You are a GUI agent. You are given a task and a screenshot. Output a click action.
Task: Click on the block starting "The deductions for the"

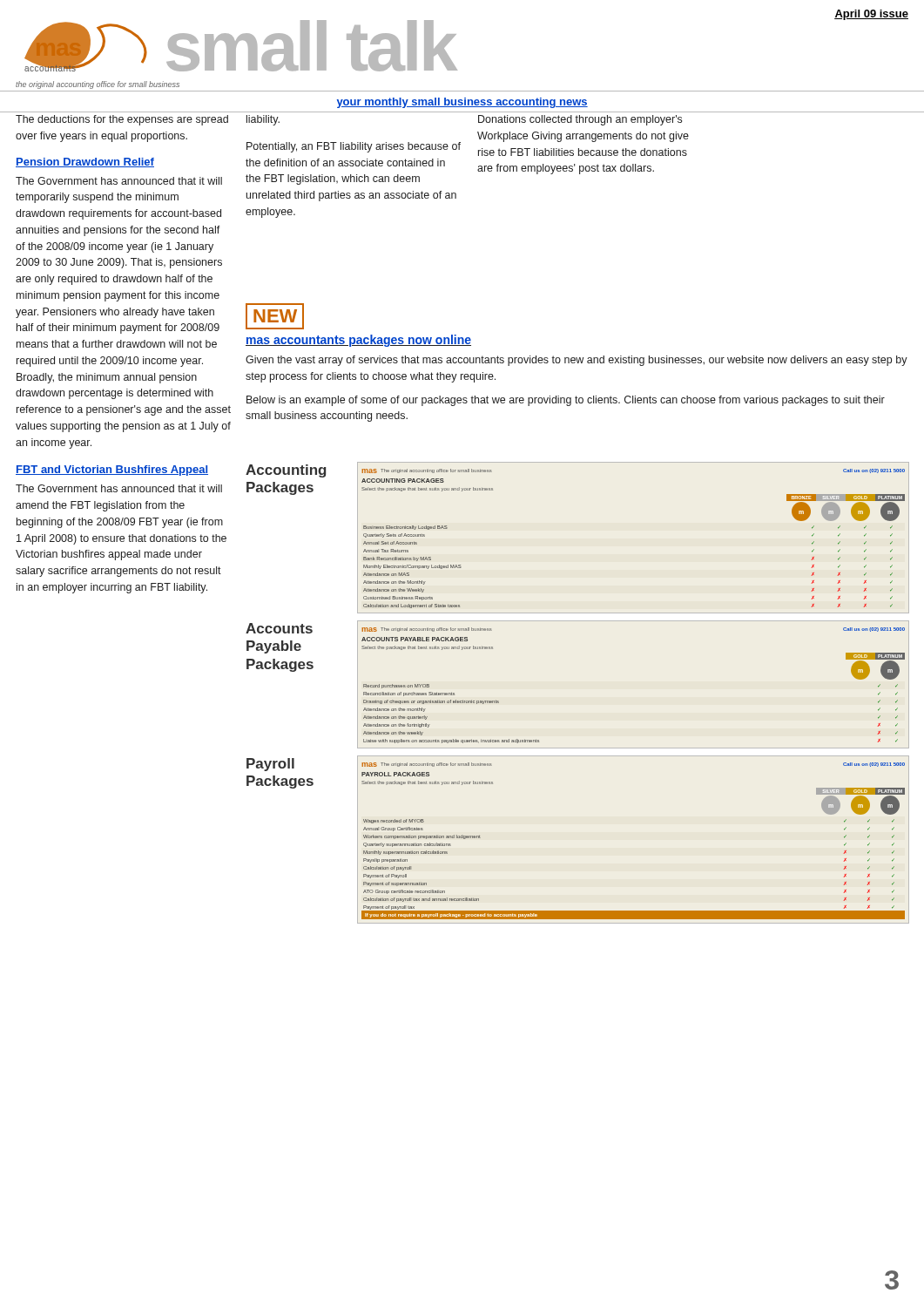[x=122, y=128]
